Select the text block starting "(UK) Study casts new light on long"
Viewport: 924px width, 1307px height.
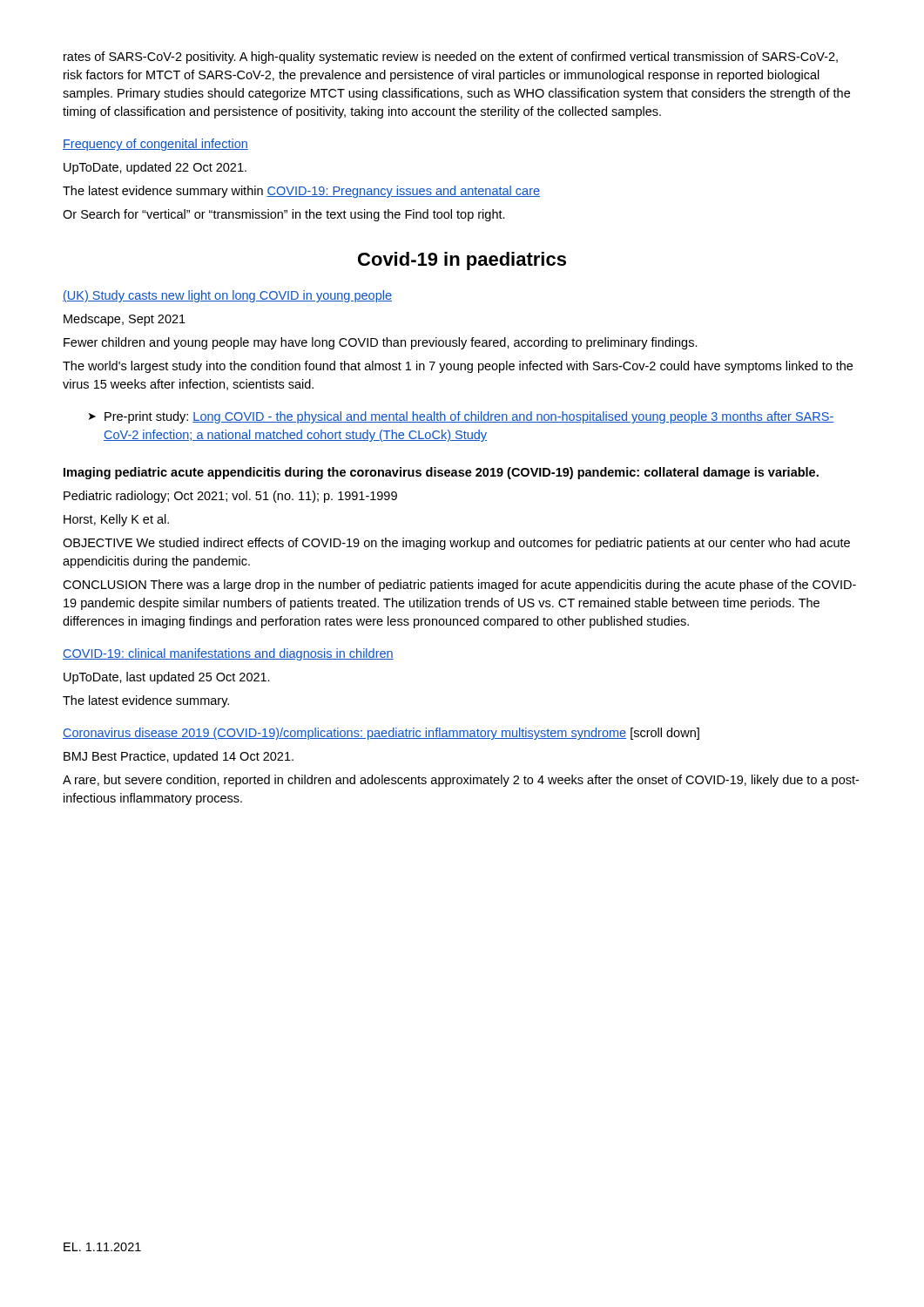462,340
